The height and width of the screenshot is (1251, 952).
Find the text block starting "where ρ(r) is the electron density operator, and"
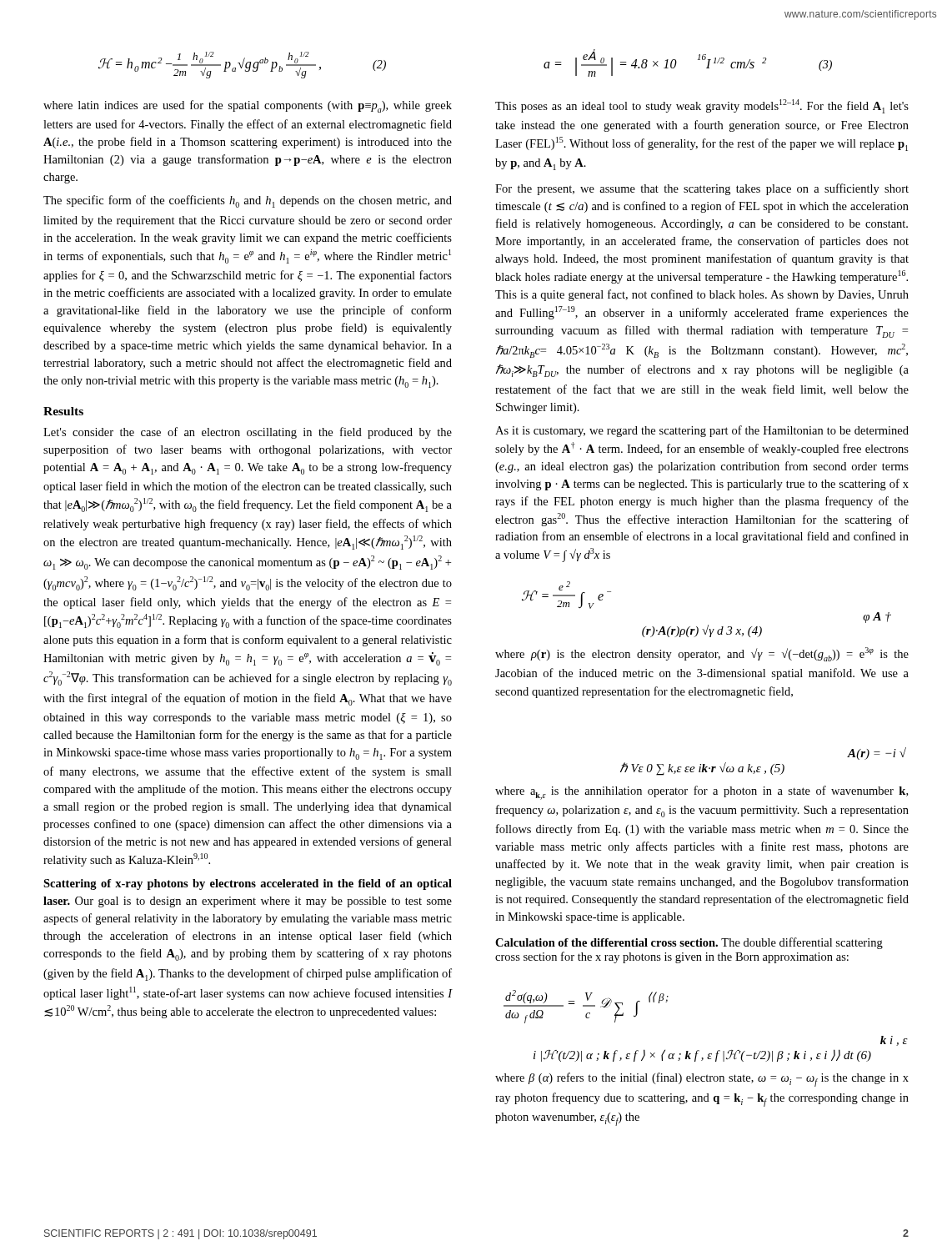point(702,673)
